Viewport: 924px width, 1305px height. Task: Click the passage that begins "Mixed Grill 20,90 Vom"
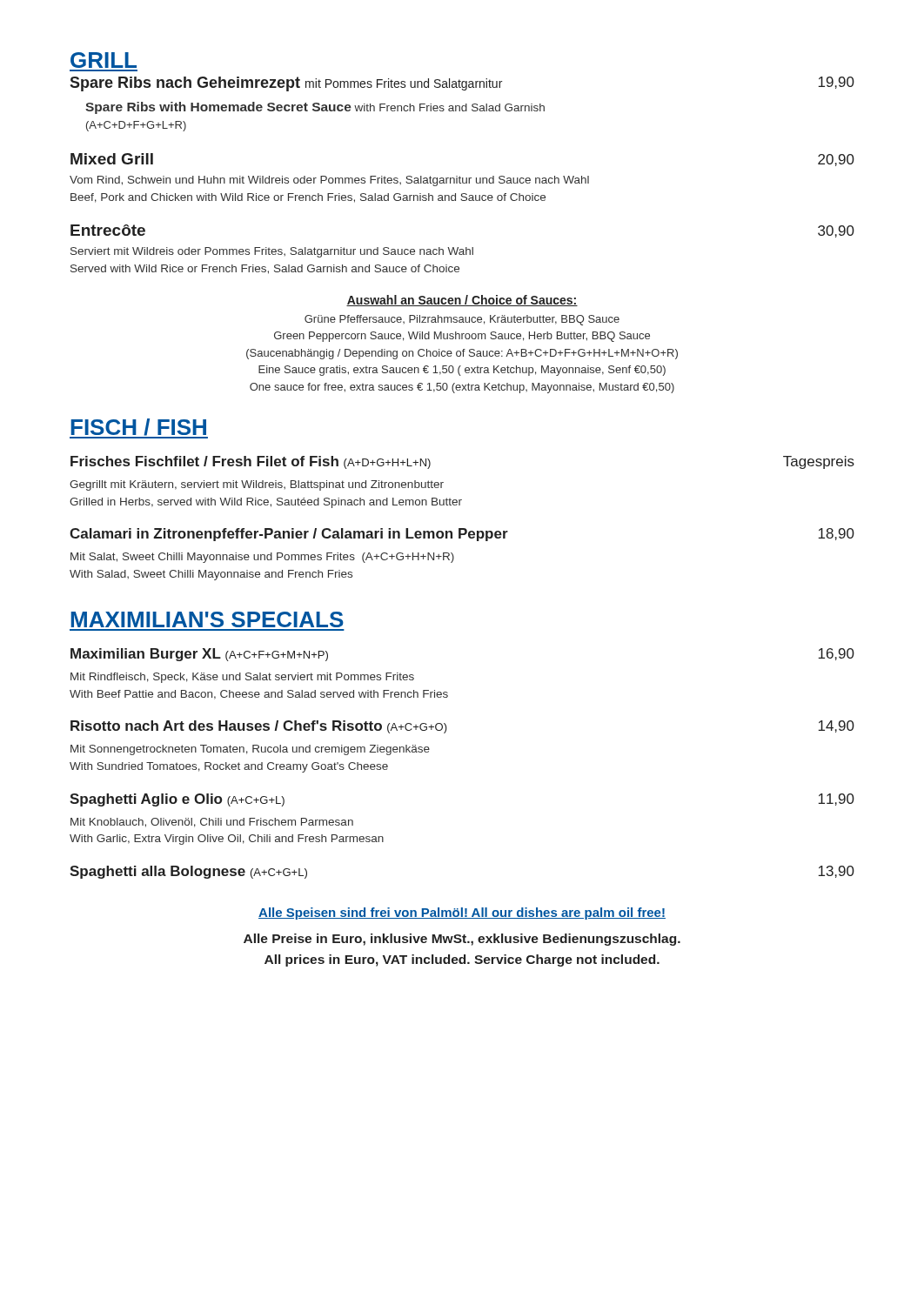tap(462, 178)
